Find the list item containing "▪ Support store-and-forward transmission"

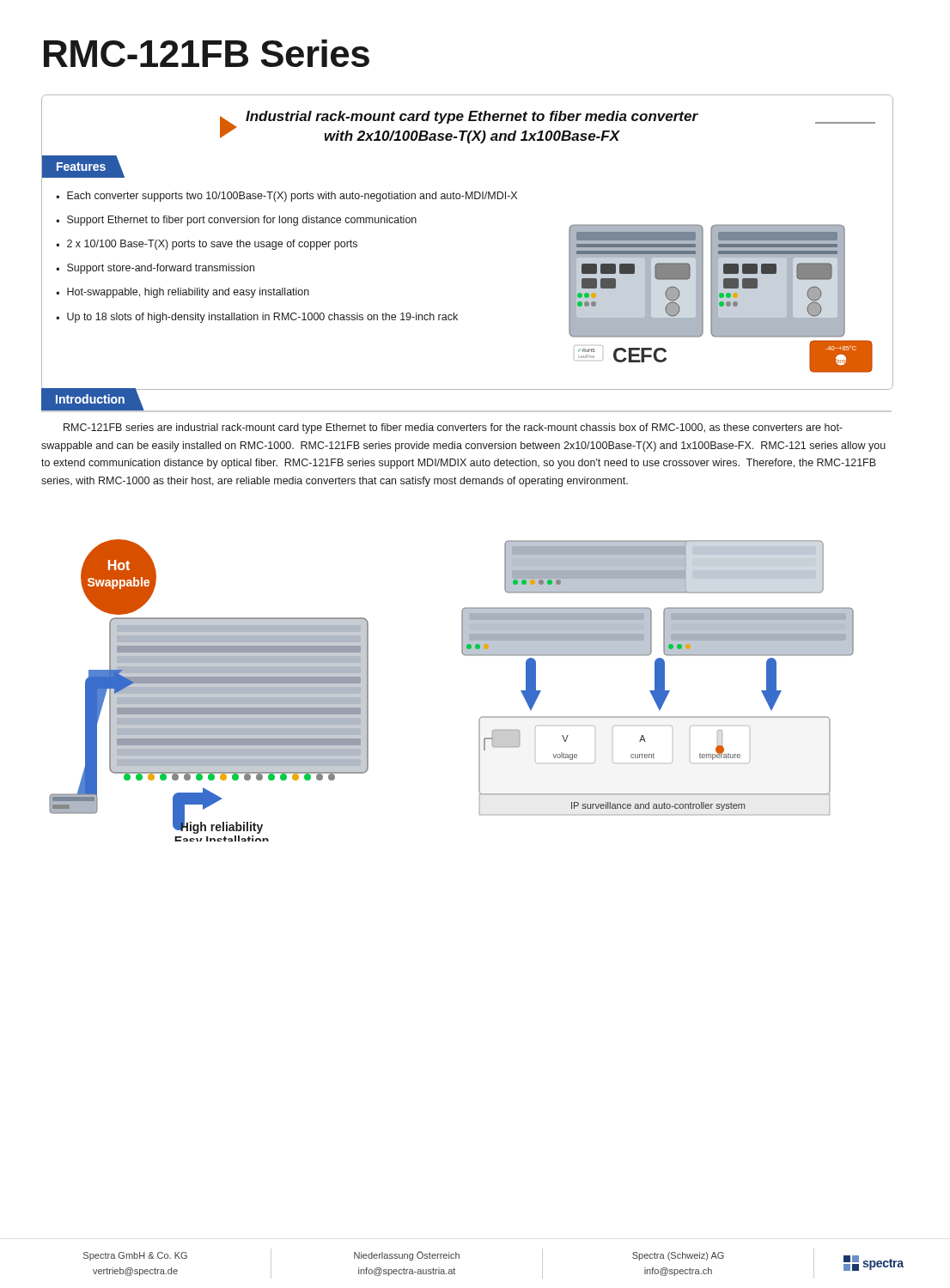click(x=155, y=269)
